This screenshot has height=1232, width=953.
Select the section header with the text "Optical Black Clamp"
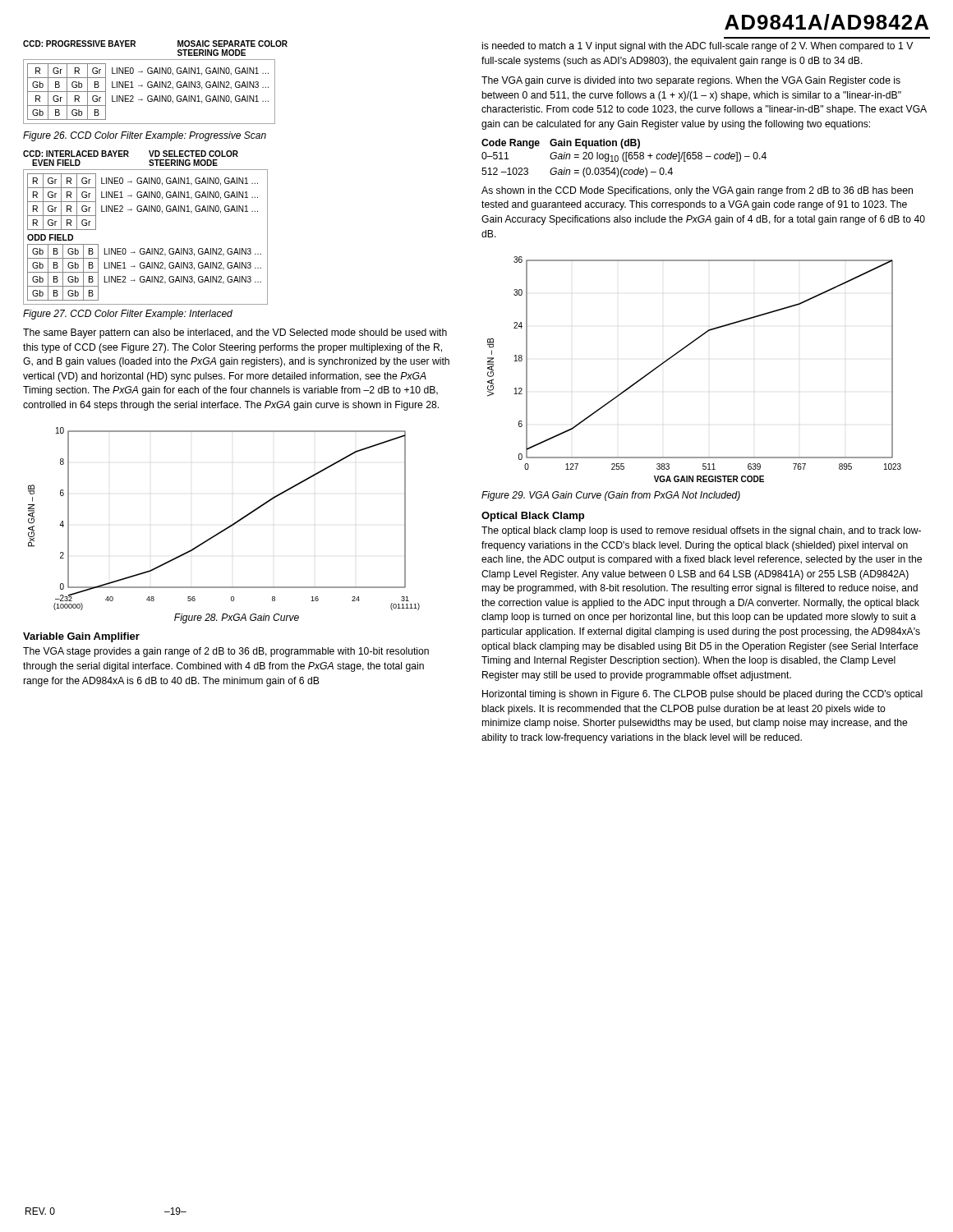click(x=533, y=515)
